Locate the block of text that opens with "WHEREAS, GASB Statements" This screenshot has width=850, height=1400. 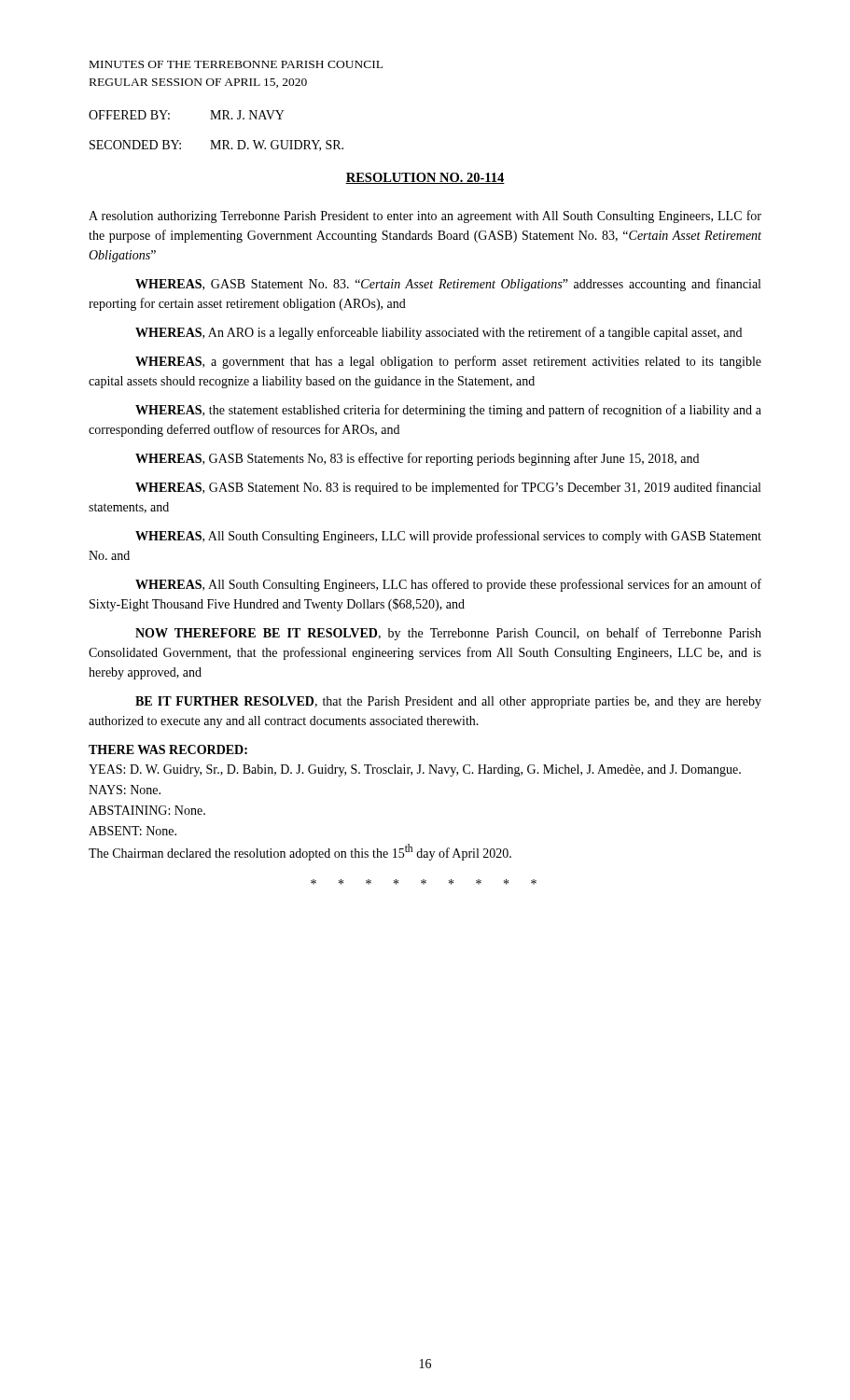(x=417, y=458)
